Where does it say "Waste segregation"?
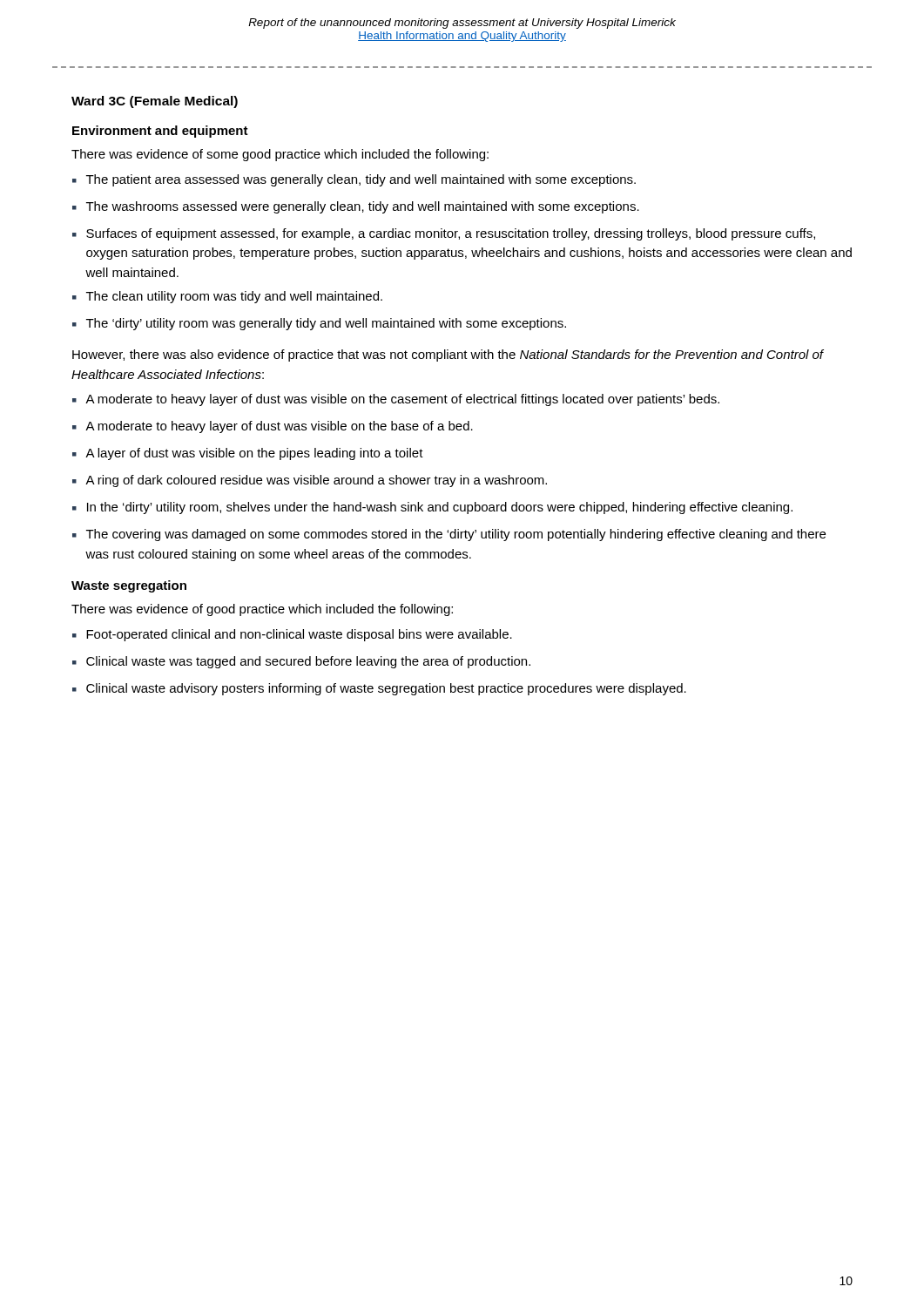The image size is (924, 1307). pyautogui.click(x=129, y=585)
